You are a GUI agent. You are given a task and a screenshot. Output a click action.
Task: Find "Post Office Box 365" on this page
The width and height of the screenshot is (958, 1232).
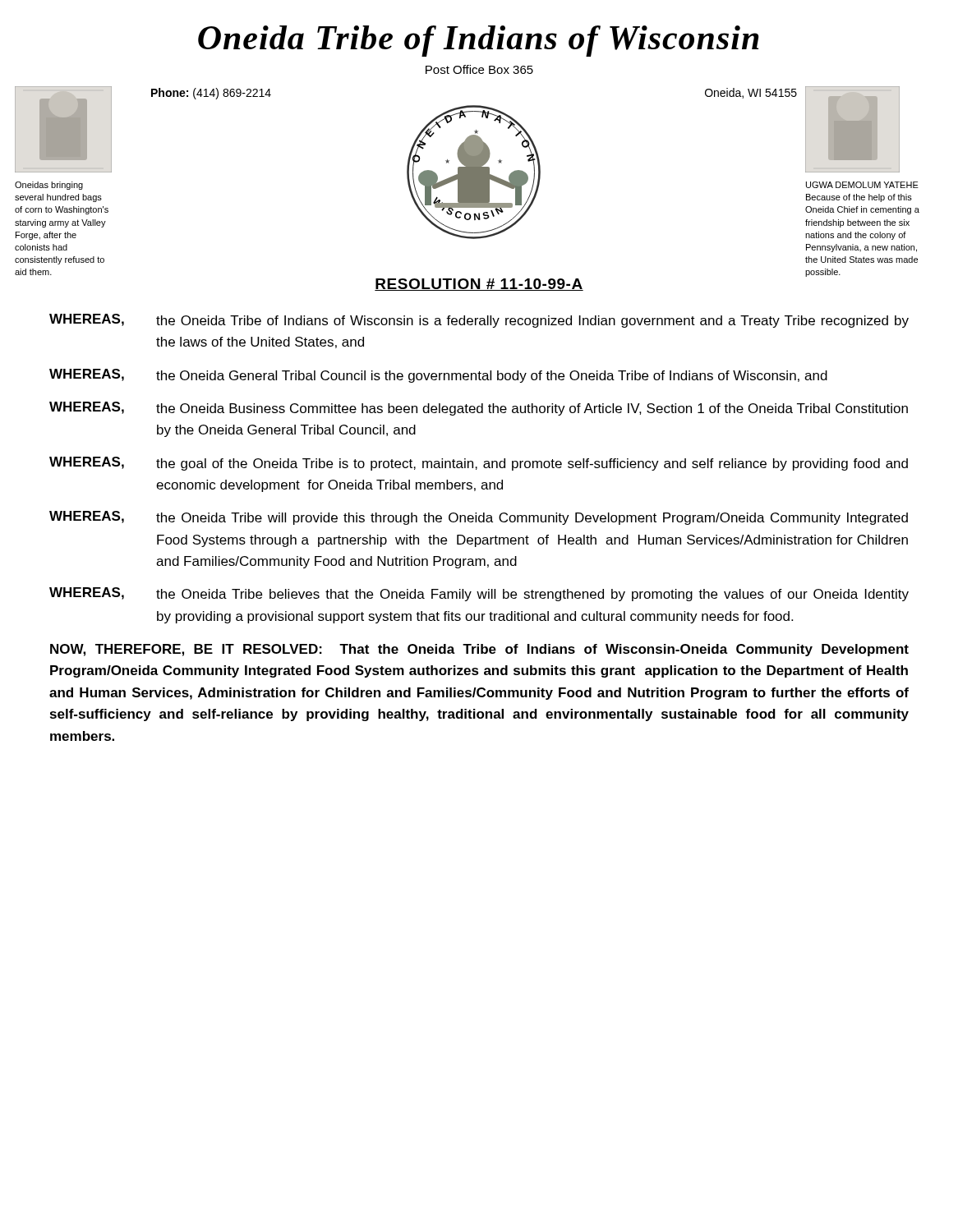(479, 69)
